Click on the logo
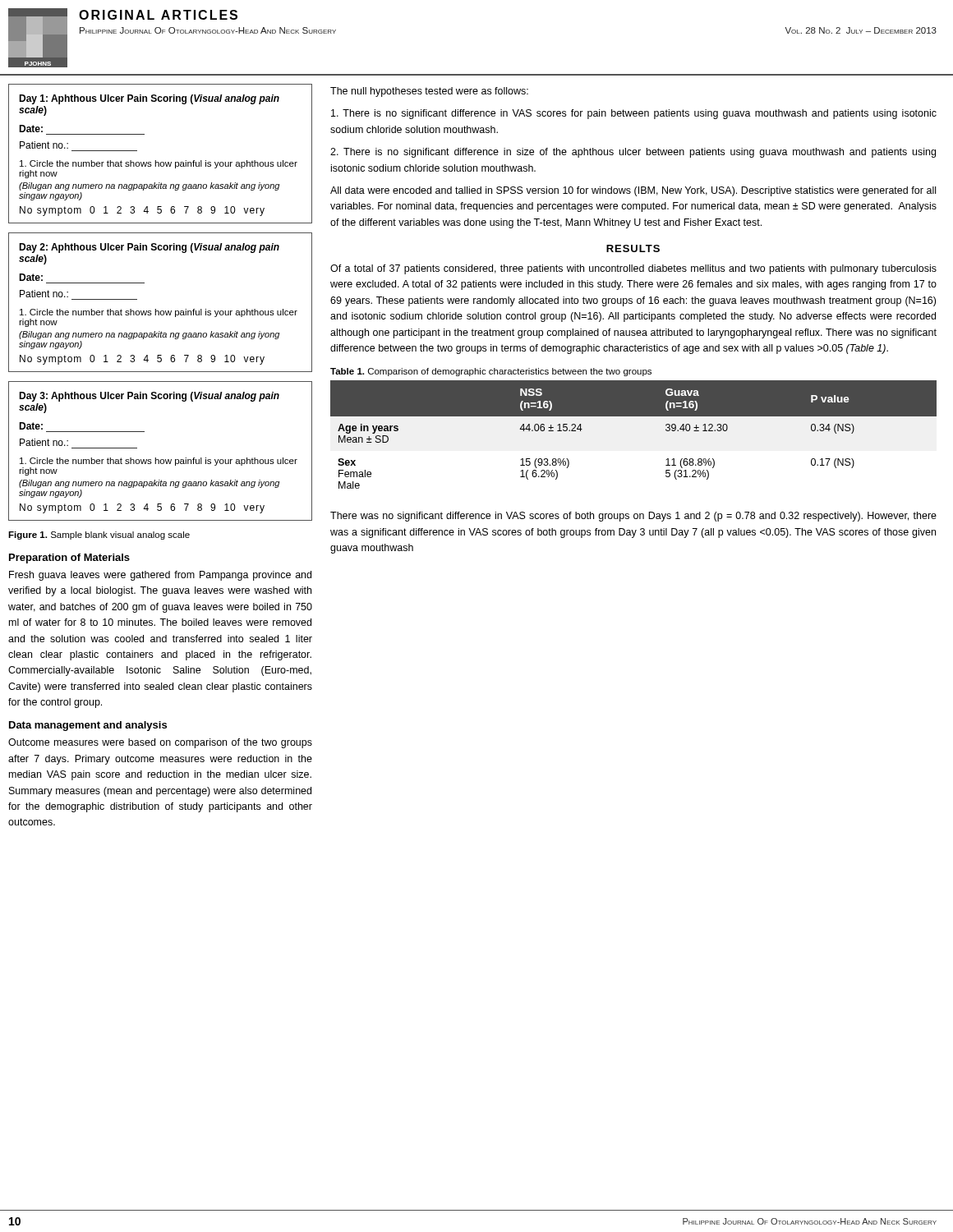 tap(38, 38)
